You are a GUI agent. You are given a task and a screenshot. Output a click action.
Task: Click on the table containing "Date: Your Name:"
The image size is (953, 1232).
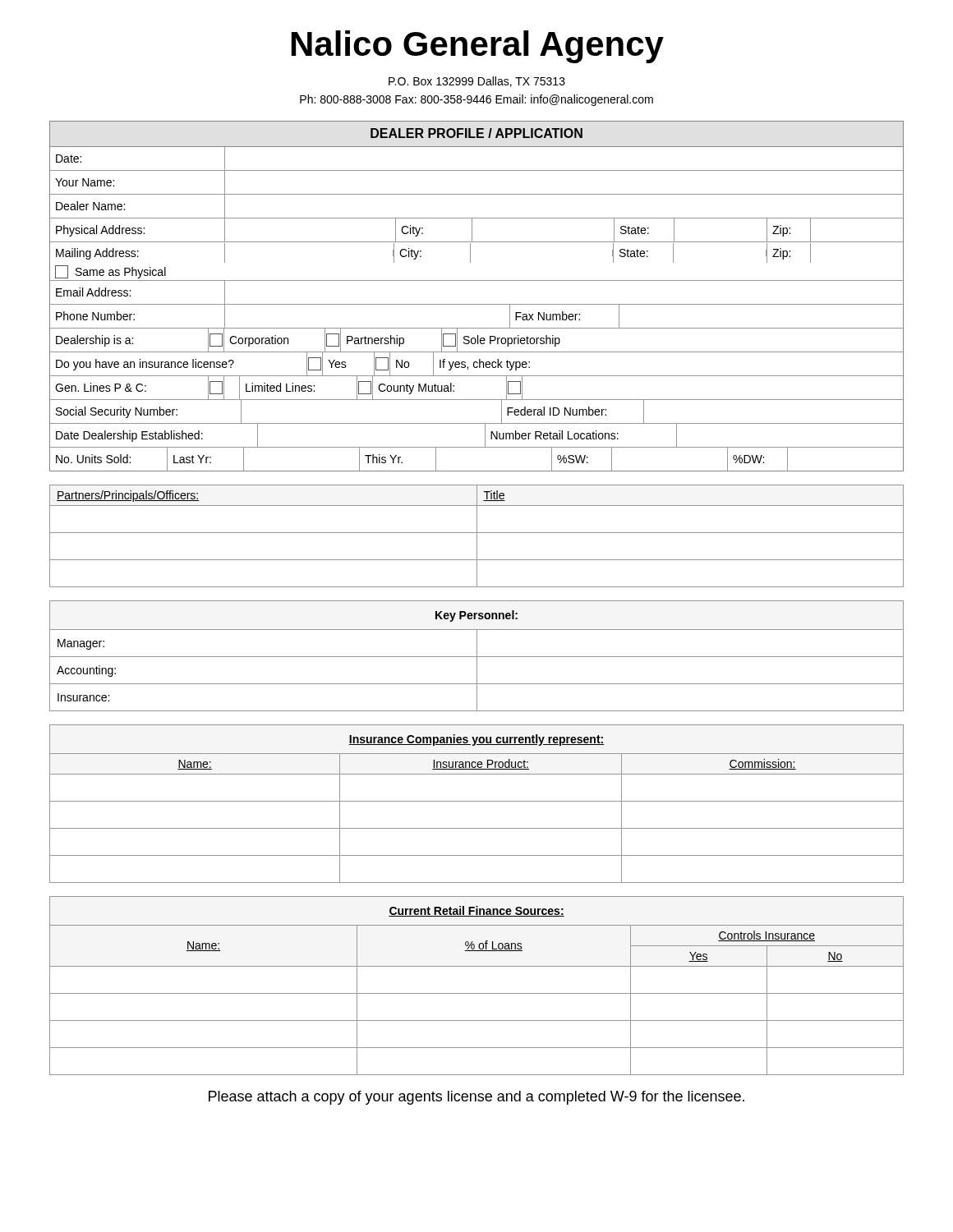[x=476, y=309]
